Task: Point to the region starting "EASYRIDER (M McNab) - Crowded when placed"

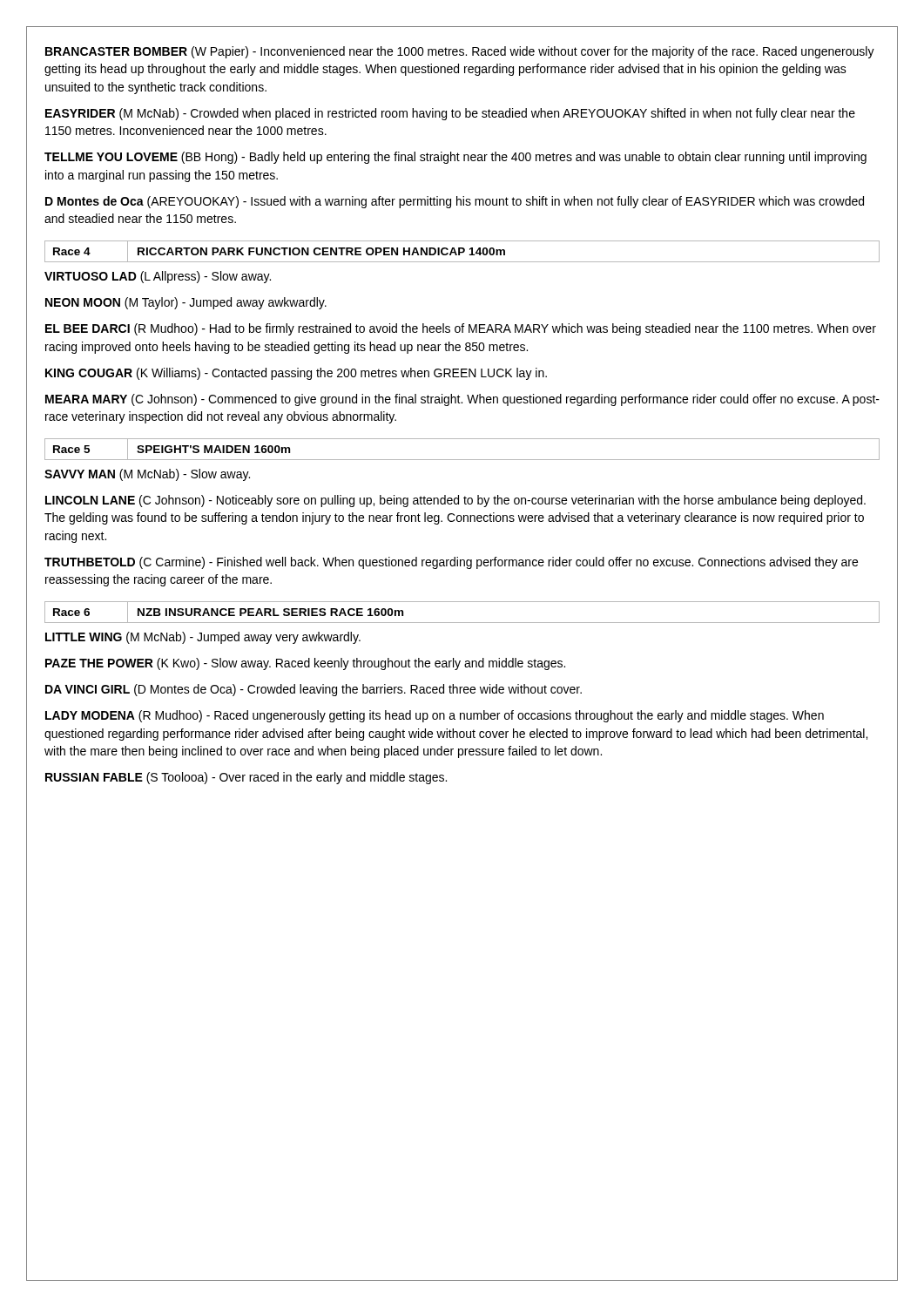Action: [x=450, y=122]
